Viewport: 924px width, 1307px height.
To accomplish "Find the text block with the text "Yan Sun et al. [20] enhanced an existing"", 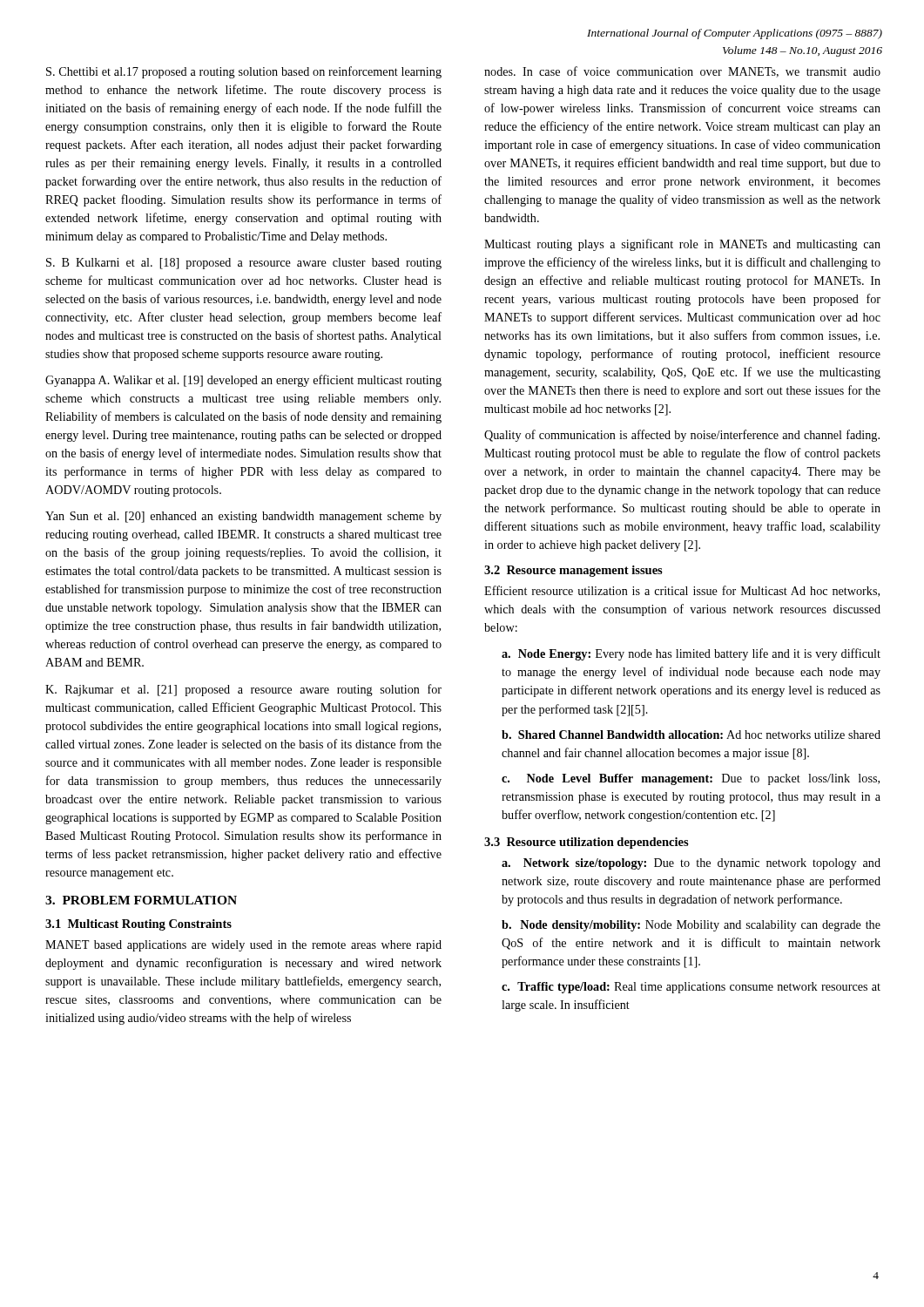I will (x=243, y=590).
